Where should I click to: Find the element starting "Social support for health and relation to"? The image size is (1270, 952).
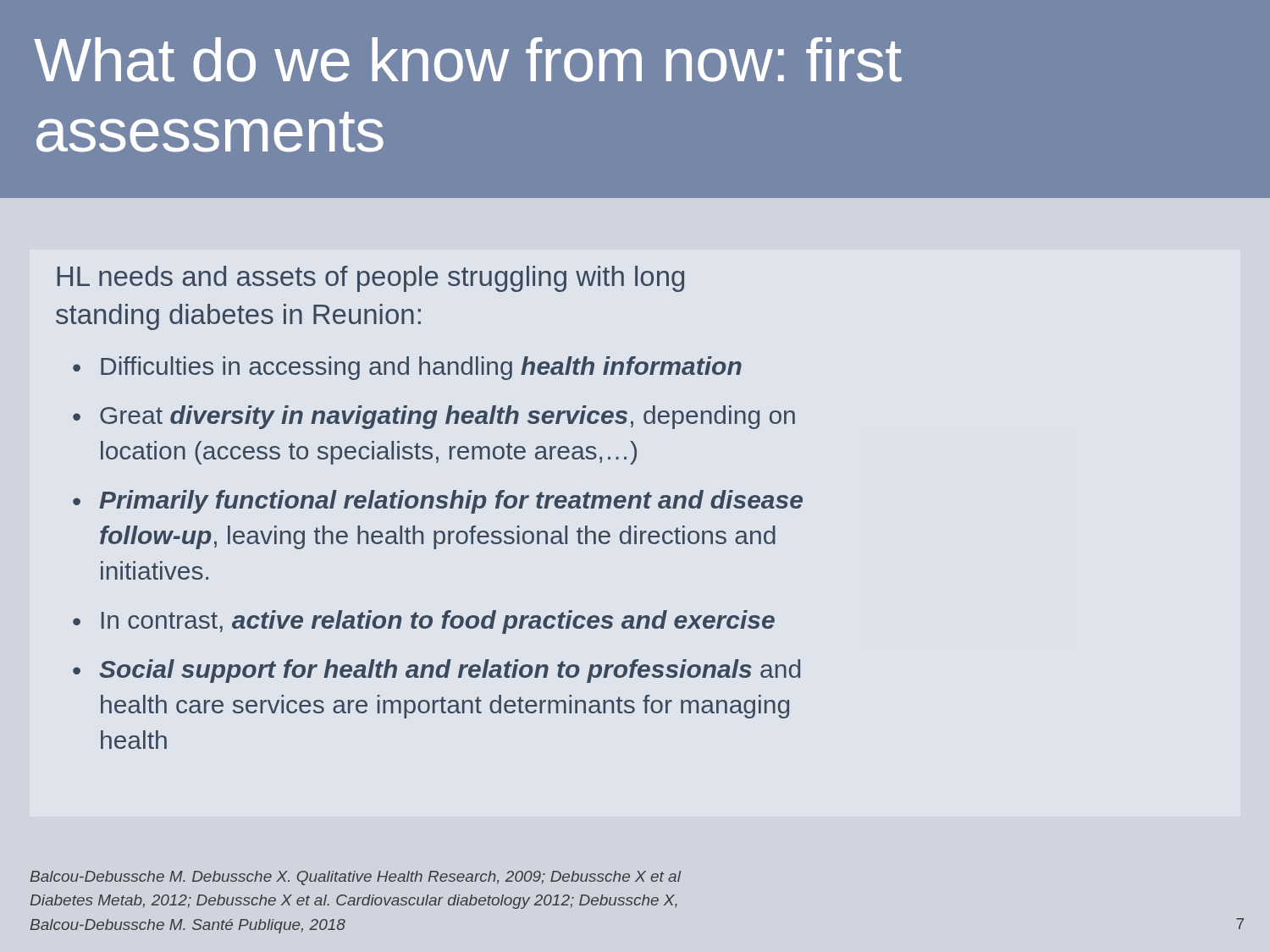coord(450,705)
